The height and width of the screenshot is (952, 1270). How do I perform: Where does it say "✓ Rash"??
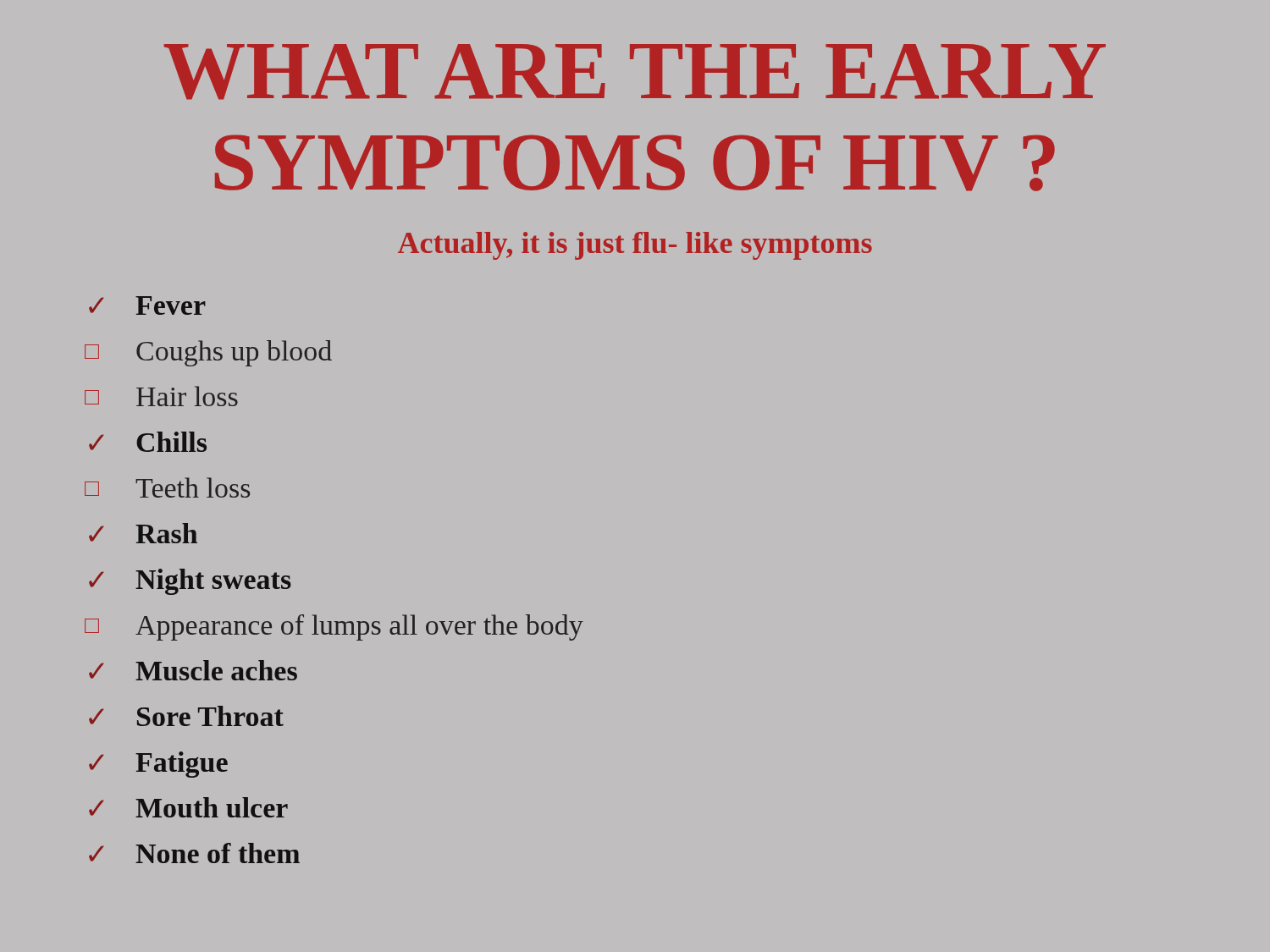[141, 534]
